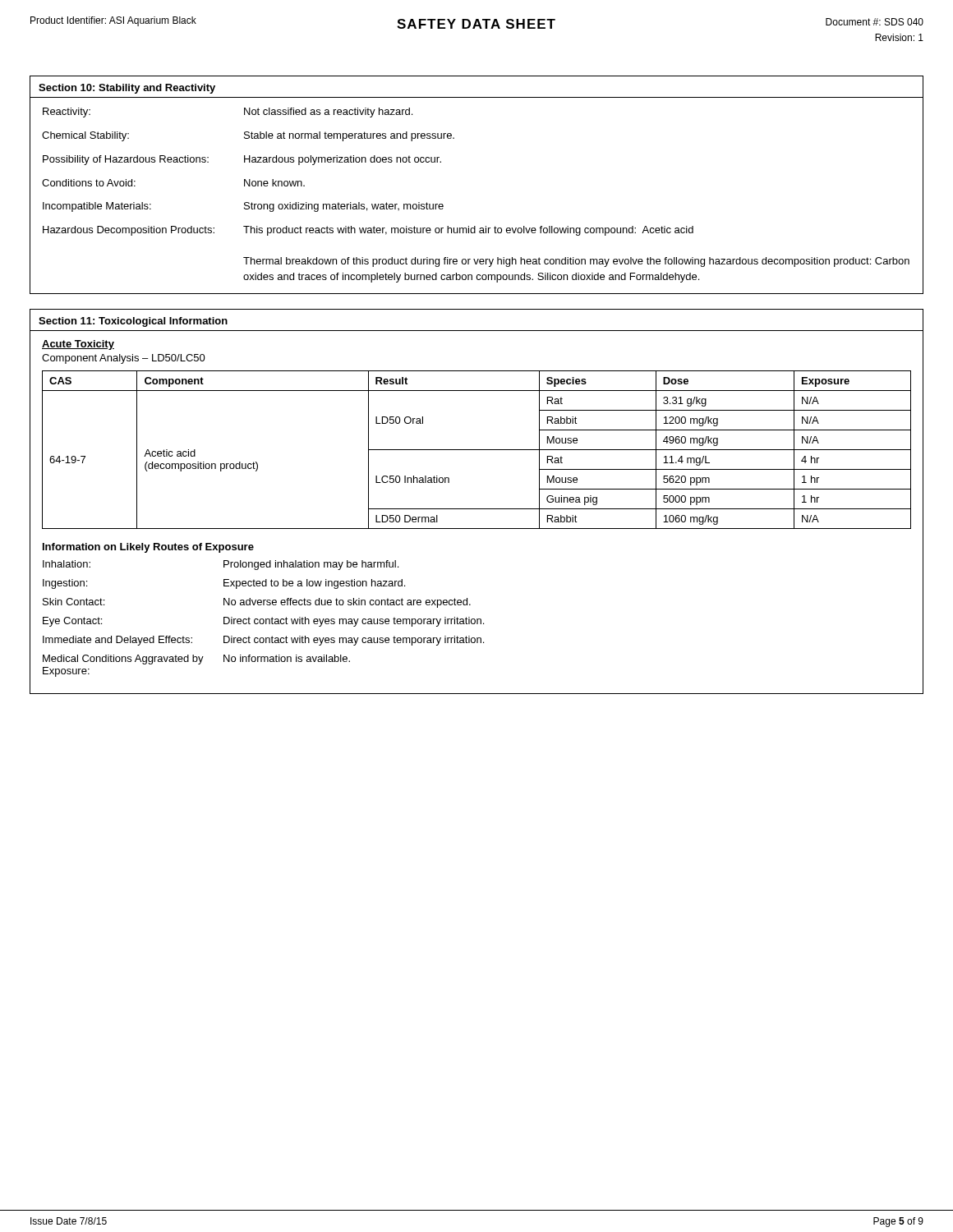Find the title that says "SAFTEY DATA SHEET"
The width and height of the screenshot is (953, 1232).
point(476,24)
